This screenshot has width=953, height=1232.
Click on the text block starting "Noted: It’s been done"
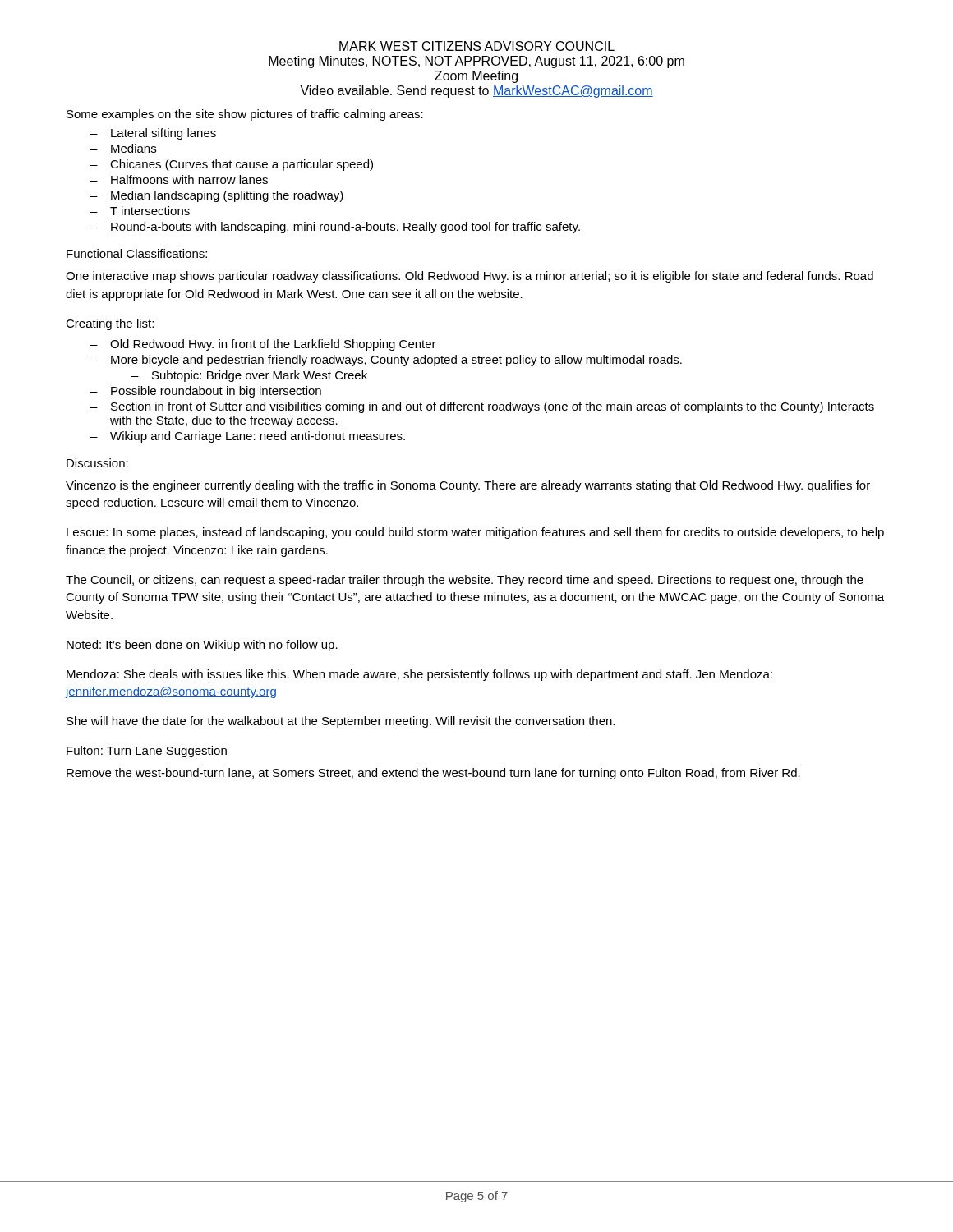(202, 644)
